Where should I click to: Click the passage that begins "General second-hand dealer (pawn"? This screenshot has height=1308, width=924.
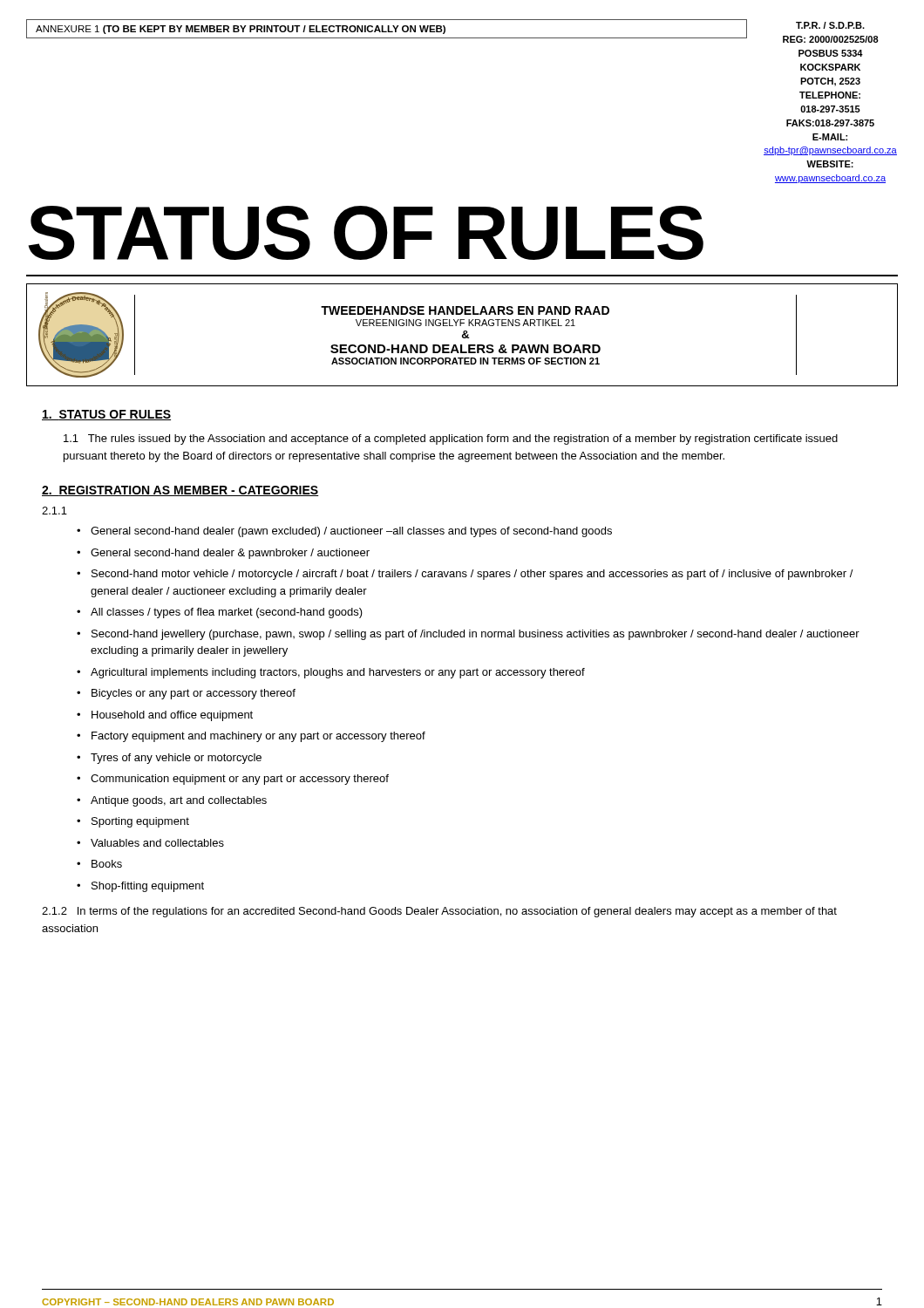pyautogui.click(x=351, y=531)
